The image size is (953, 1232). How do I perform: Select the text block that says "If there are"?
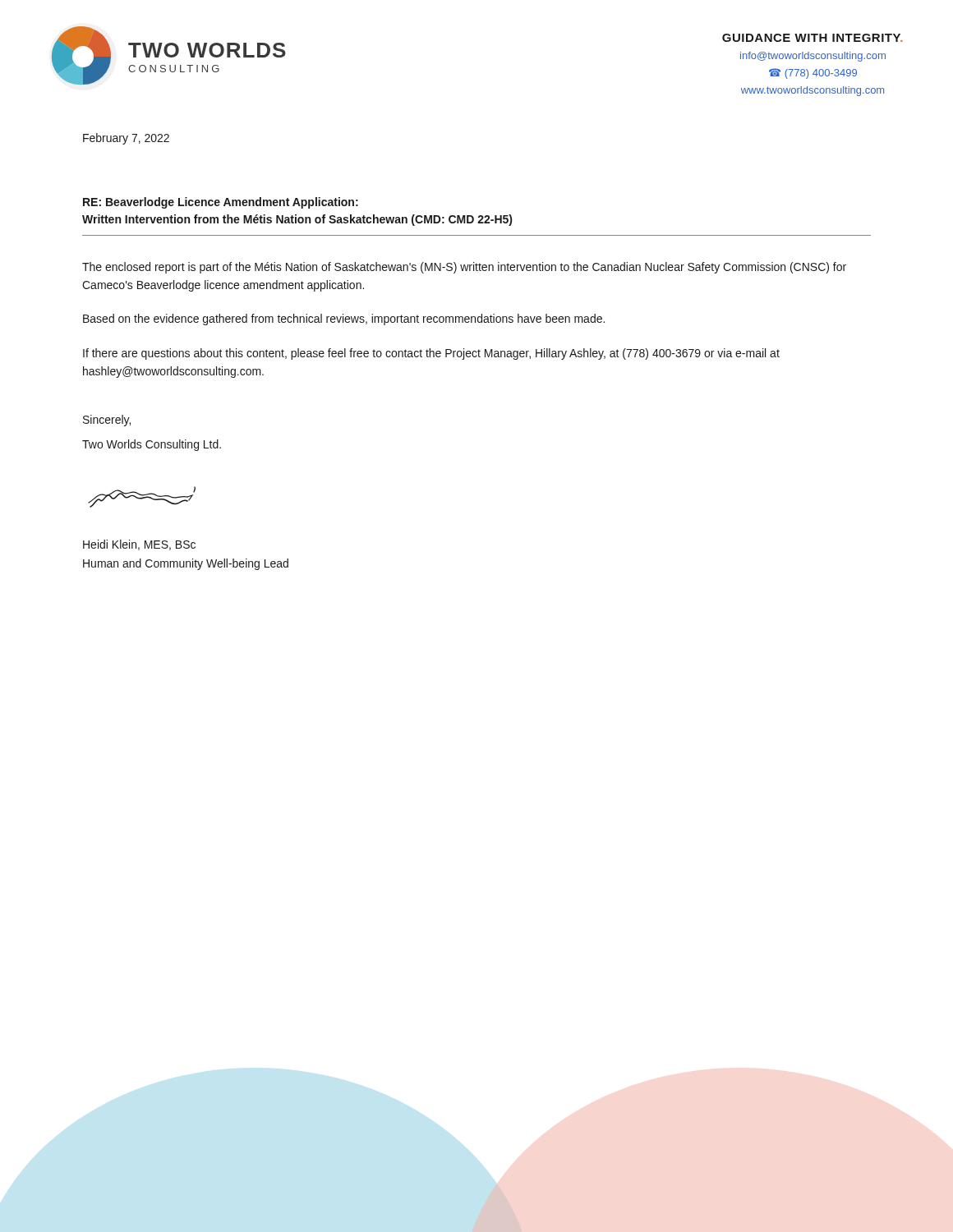(x=431, y=362)
